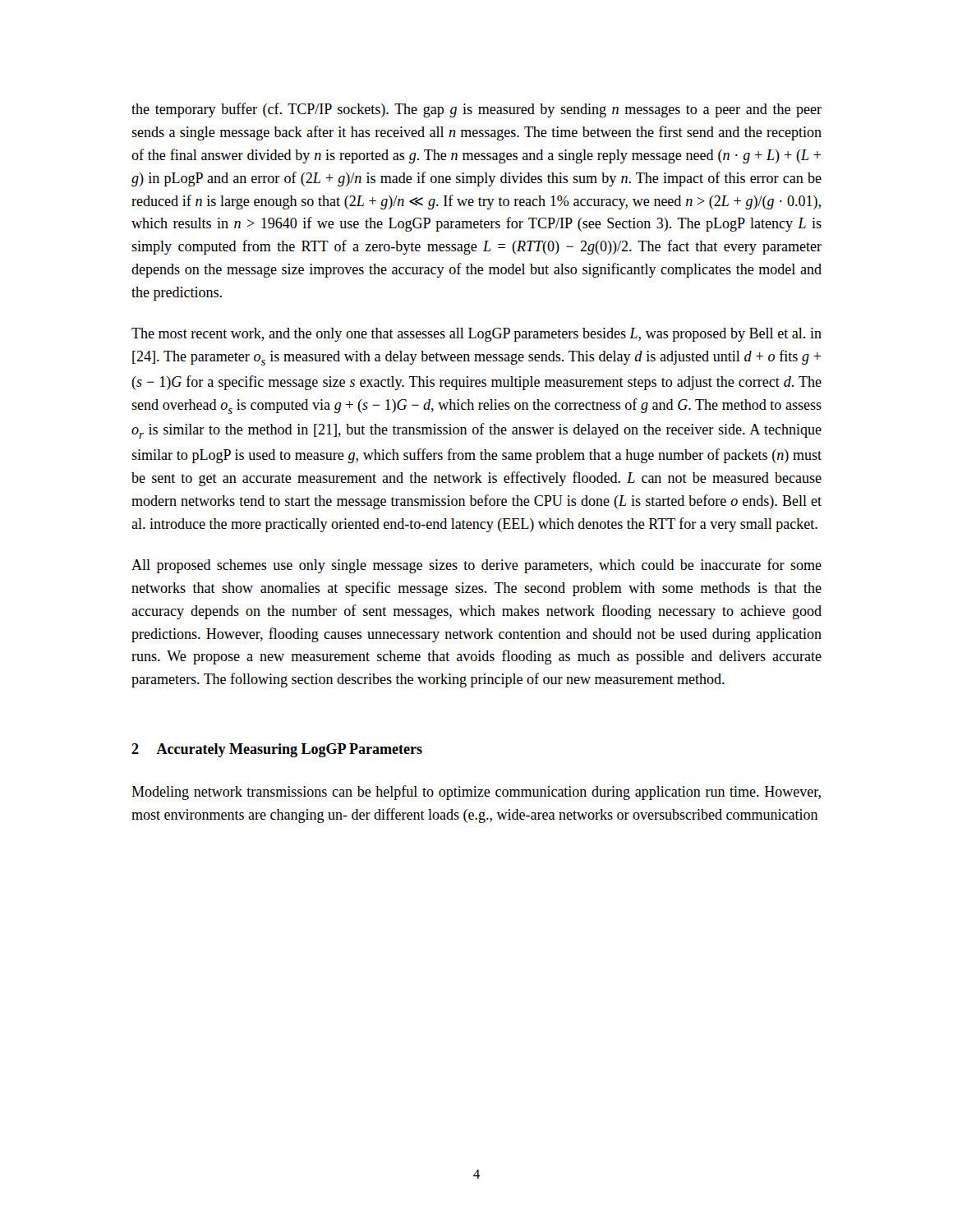The image size is (953, 1232).
Task: Click on the section header that reads "2 Accurately Measuring LogGP"
Action: pos(277,749)
